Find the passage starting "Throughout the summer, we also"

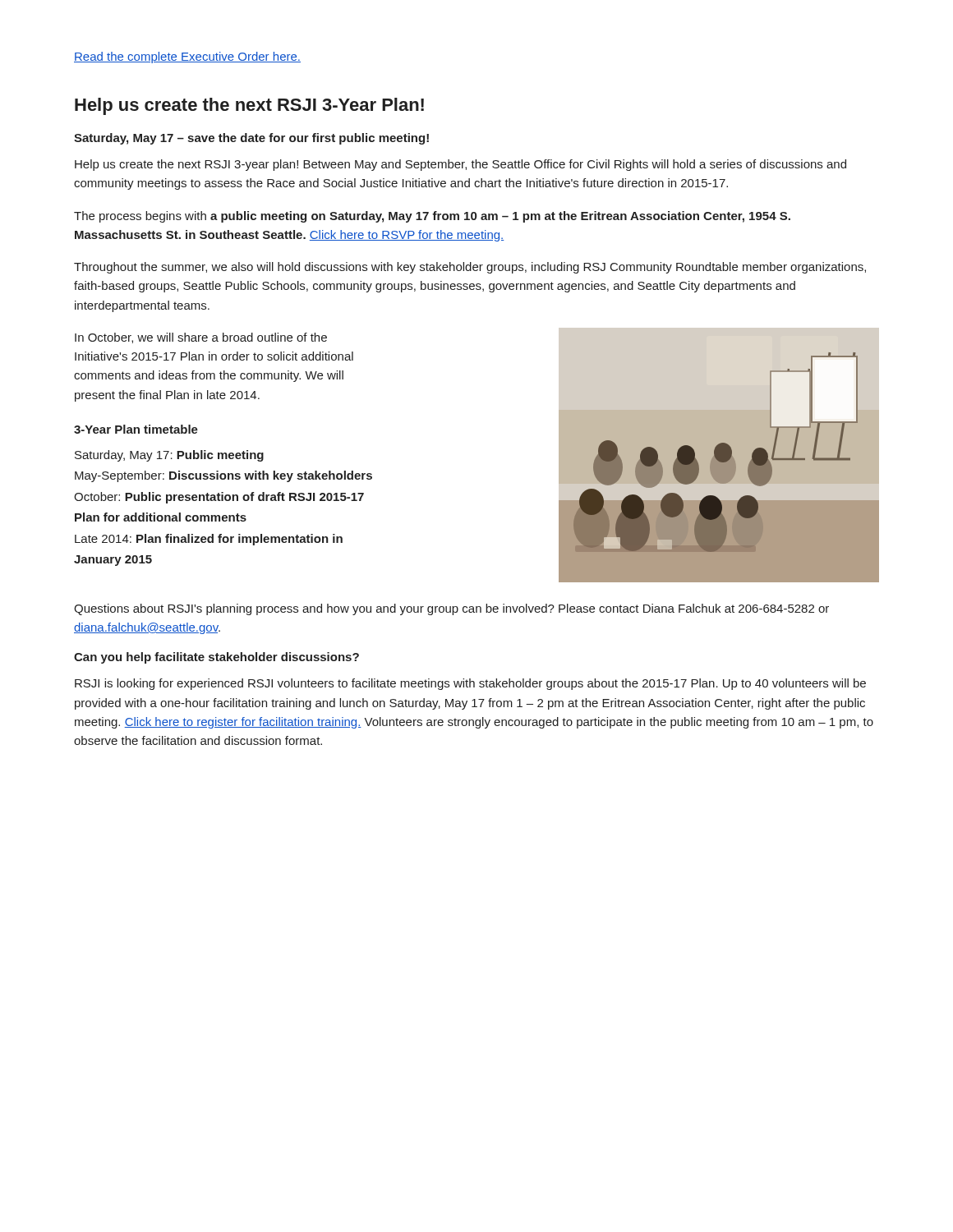pos(471,286)
